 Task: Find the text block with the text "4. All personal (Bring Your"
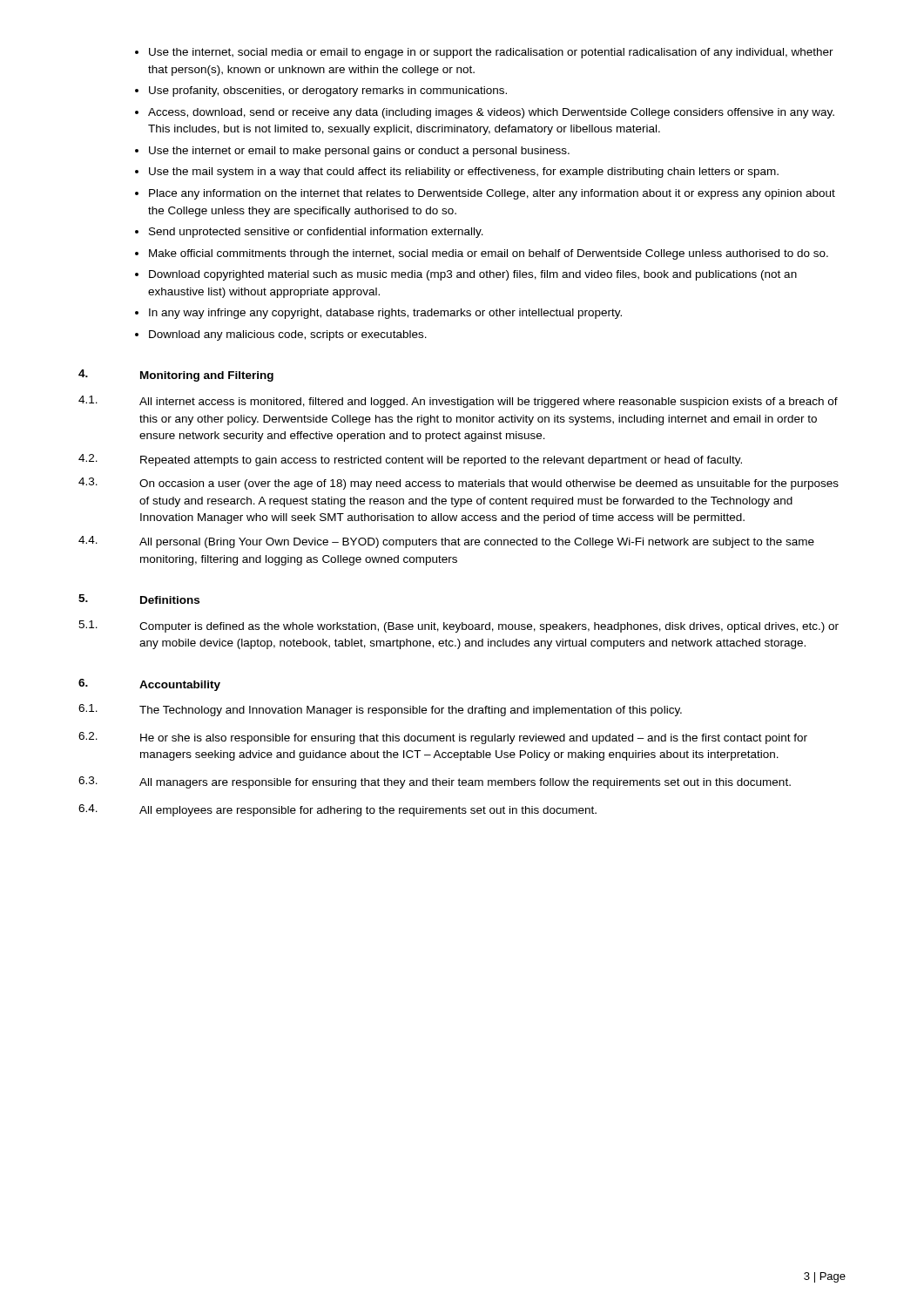(462, 550)
